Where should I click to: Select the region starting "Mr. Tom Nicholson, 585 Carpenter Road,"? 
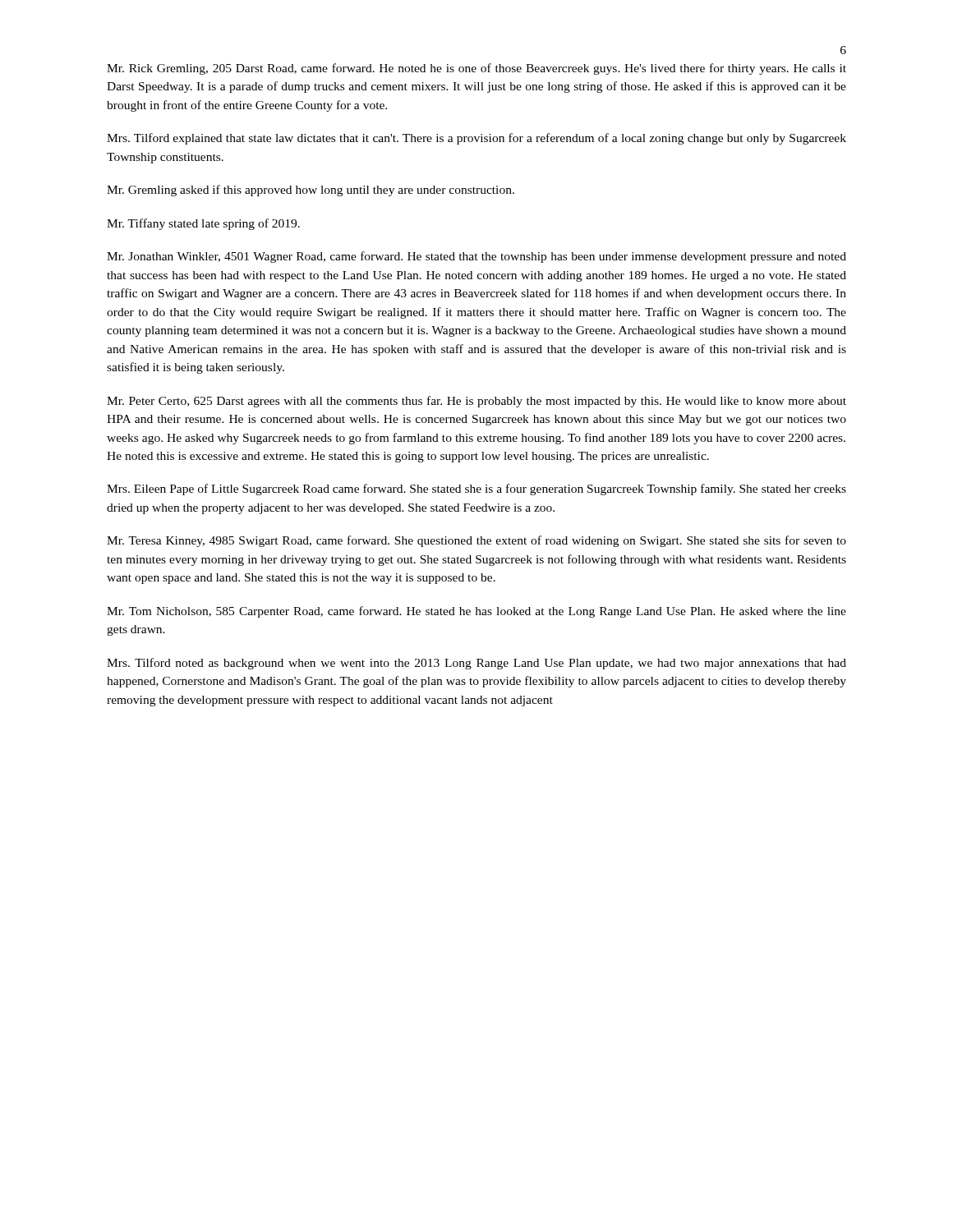(x=476, y=620)
